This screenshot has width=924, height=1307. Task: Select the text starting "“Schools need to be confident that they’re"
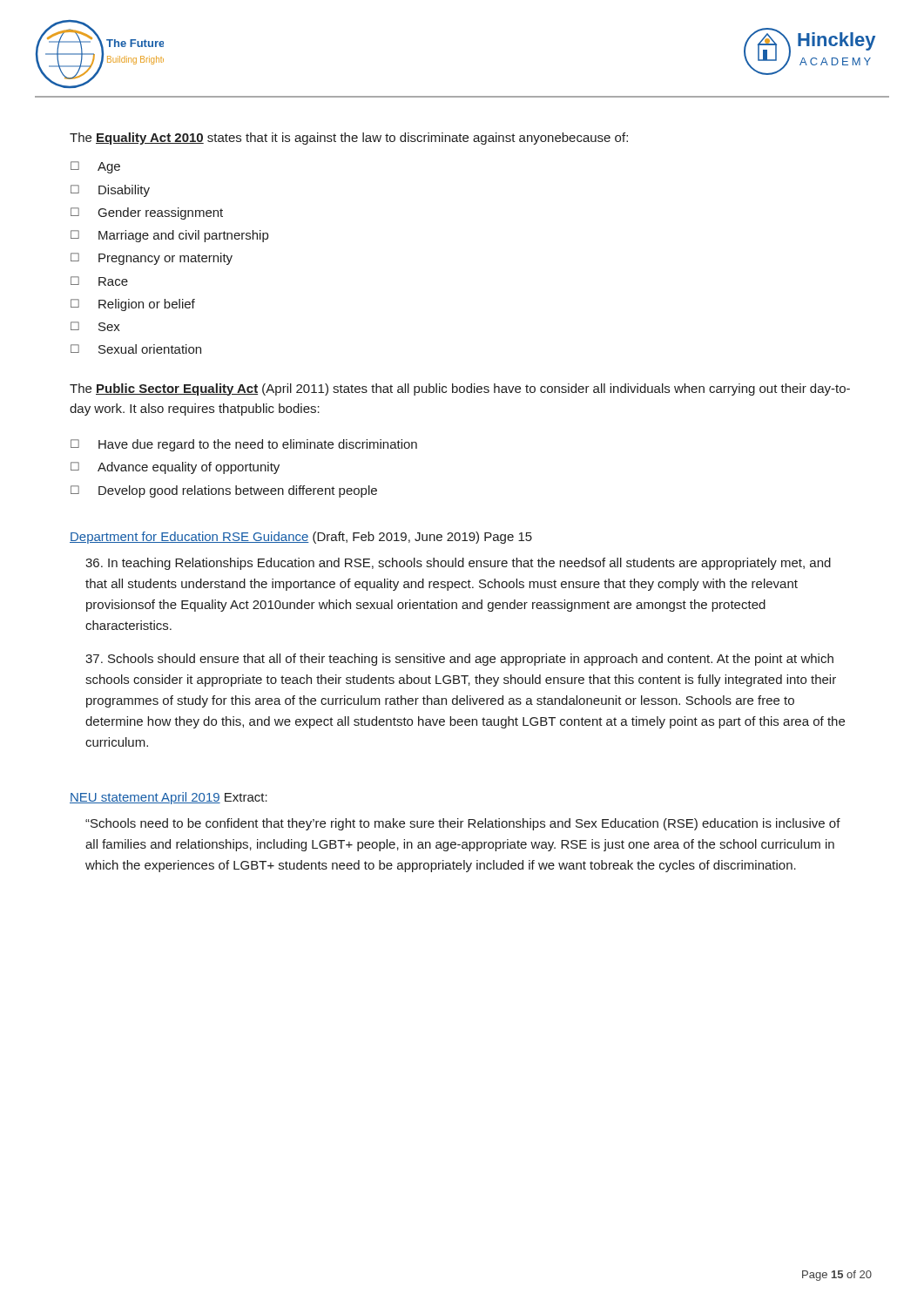pyautogui.click(x=463, y=844)
